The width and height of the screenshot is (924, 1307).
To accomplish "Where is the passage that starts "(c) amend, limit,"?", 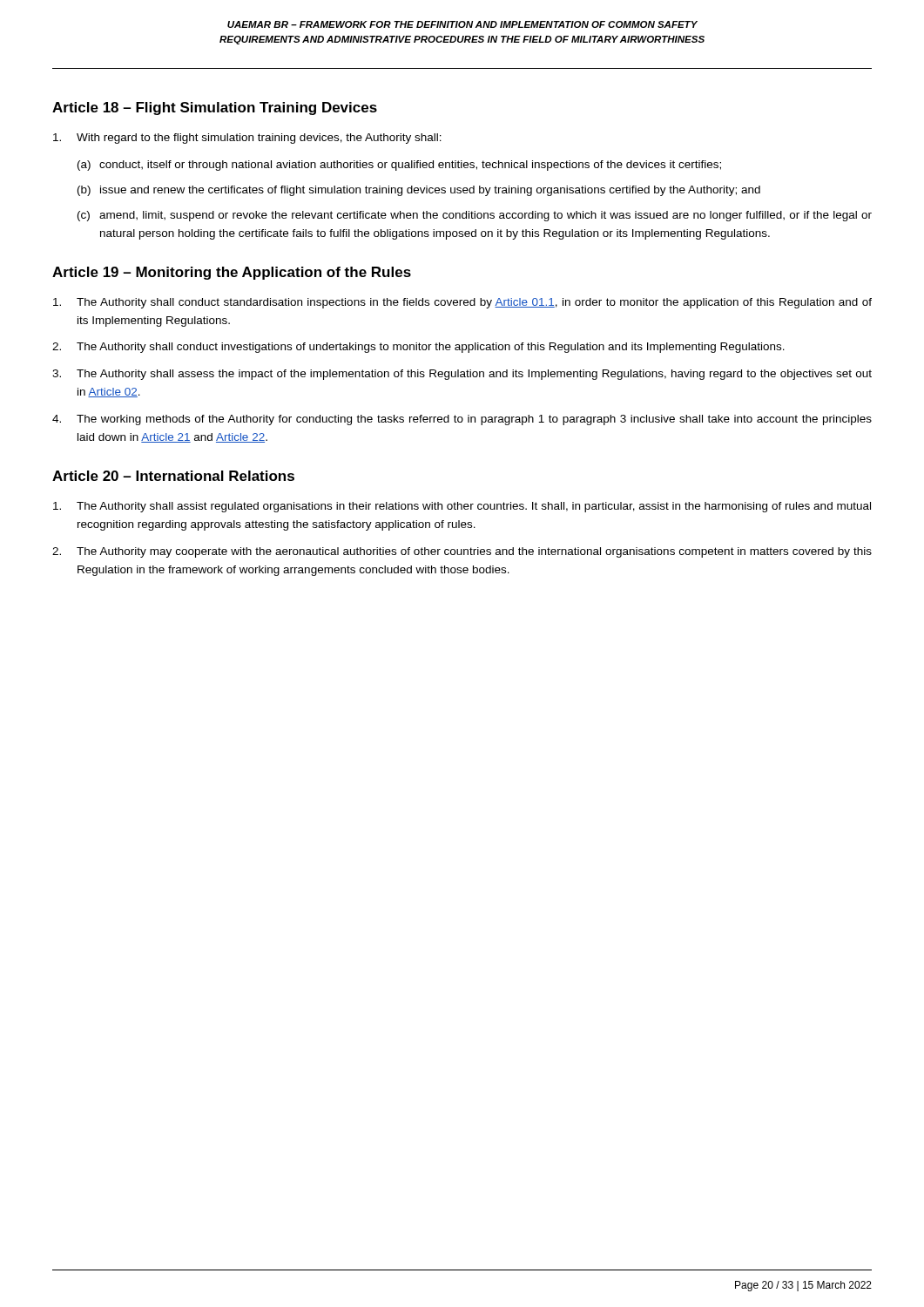I will point(474,224).
